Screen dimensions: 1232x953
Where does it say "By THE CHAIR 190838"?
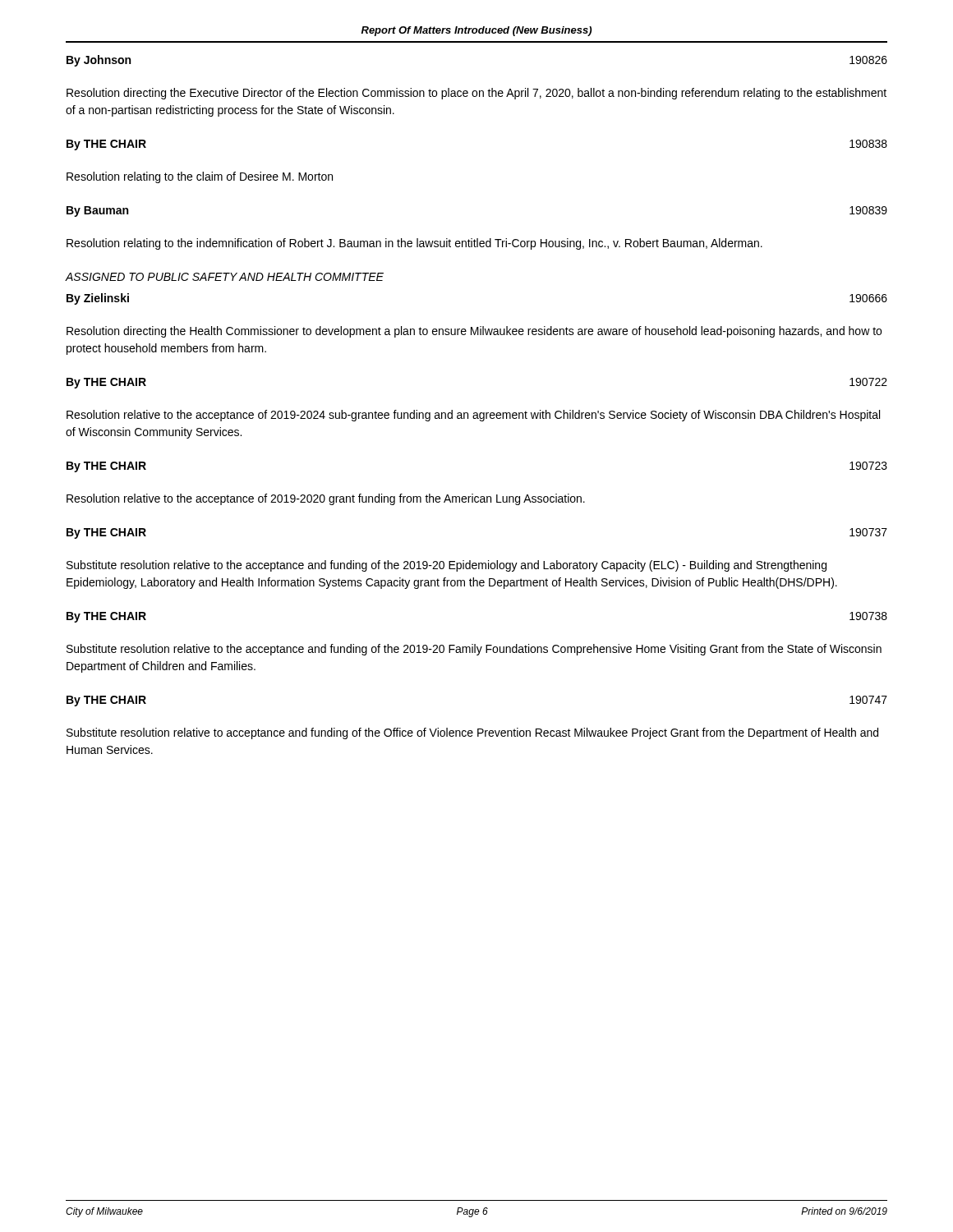(103, 144)
